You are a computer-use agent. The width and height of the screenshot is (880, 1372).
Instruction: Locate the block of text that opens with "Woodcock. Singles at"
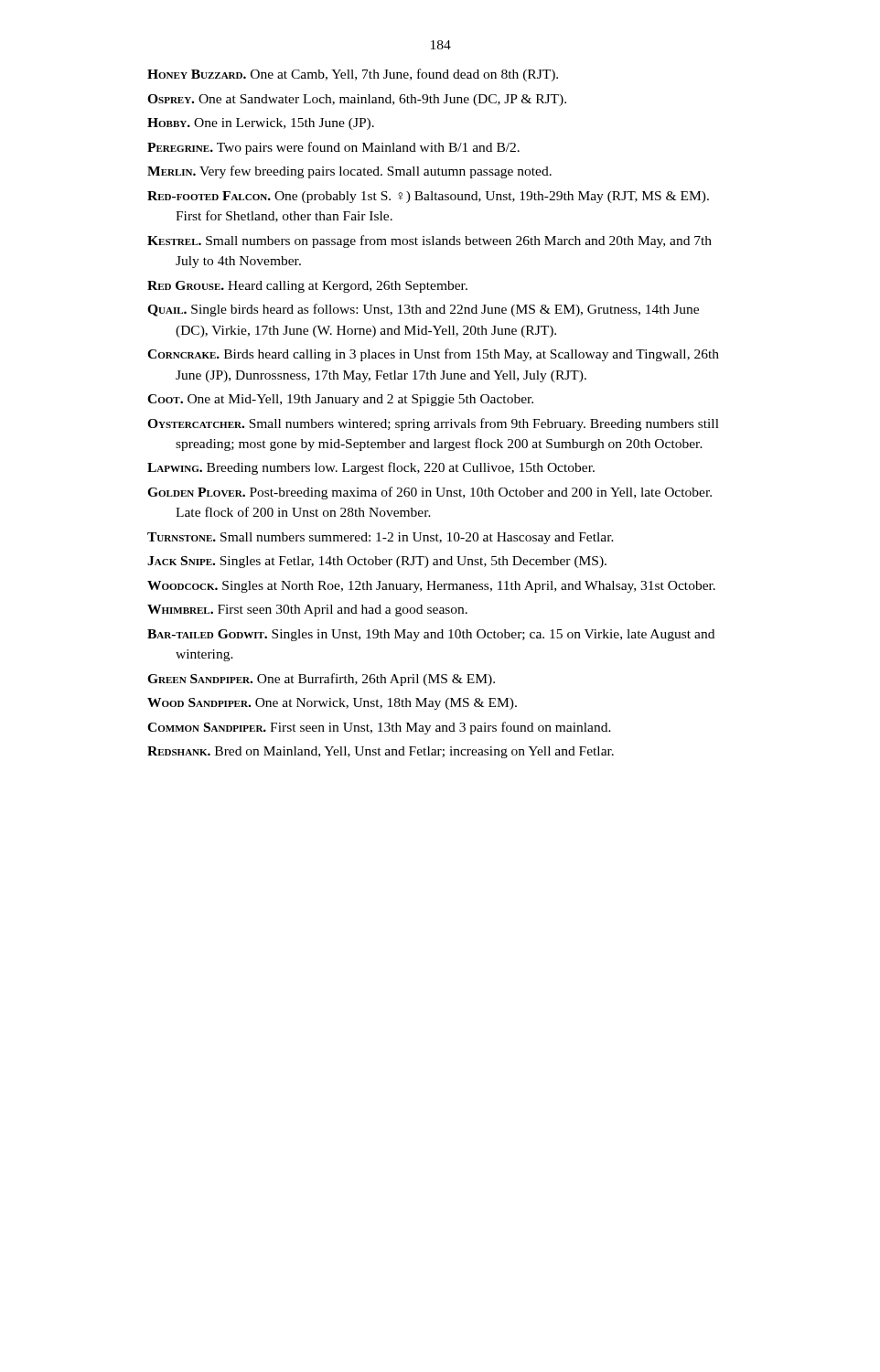pos(432,585)
